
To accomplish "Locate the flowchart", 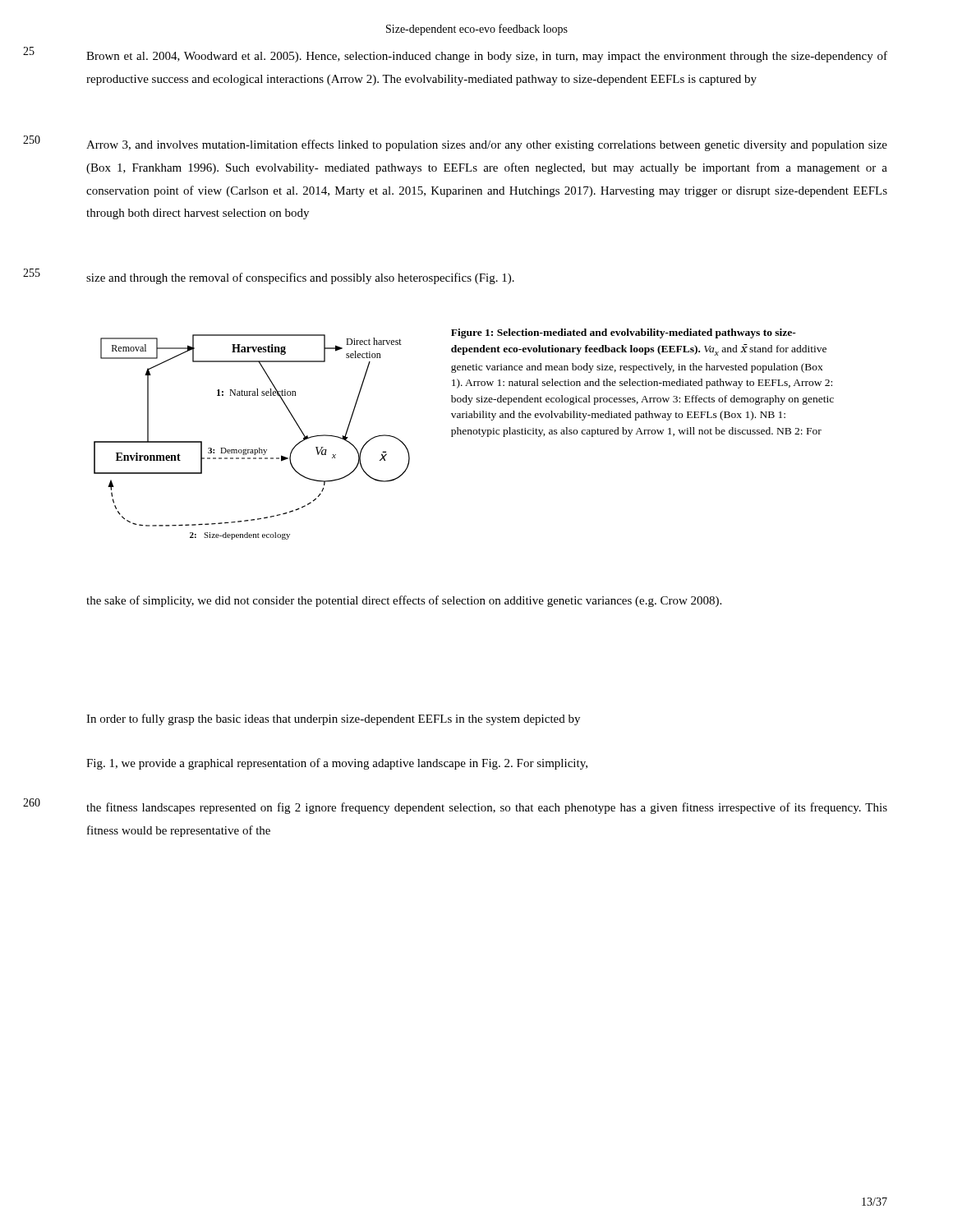I will (x=487, y=448).
